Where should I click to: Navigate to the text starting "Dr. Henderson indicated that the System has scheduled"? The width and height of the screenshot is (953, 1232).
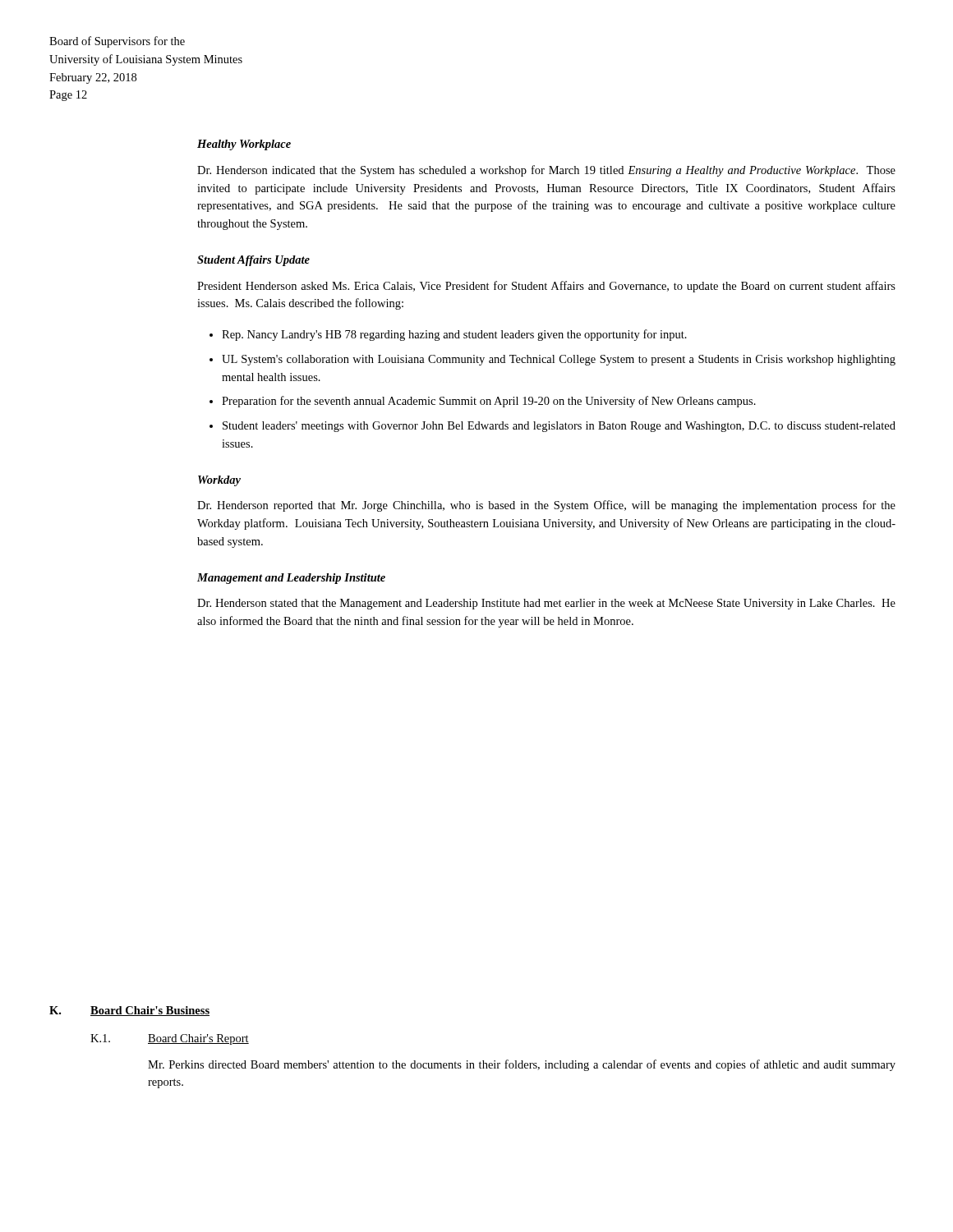pyautogui.click(x=546, y=197)
